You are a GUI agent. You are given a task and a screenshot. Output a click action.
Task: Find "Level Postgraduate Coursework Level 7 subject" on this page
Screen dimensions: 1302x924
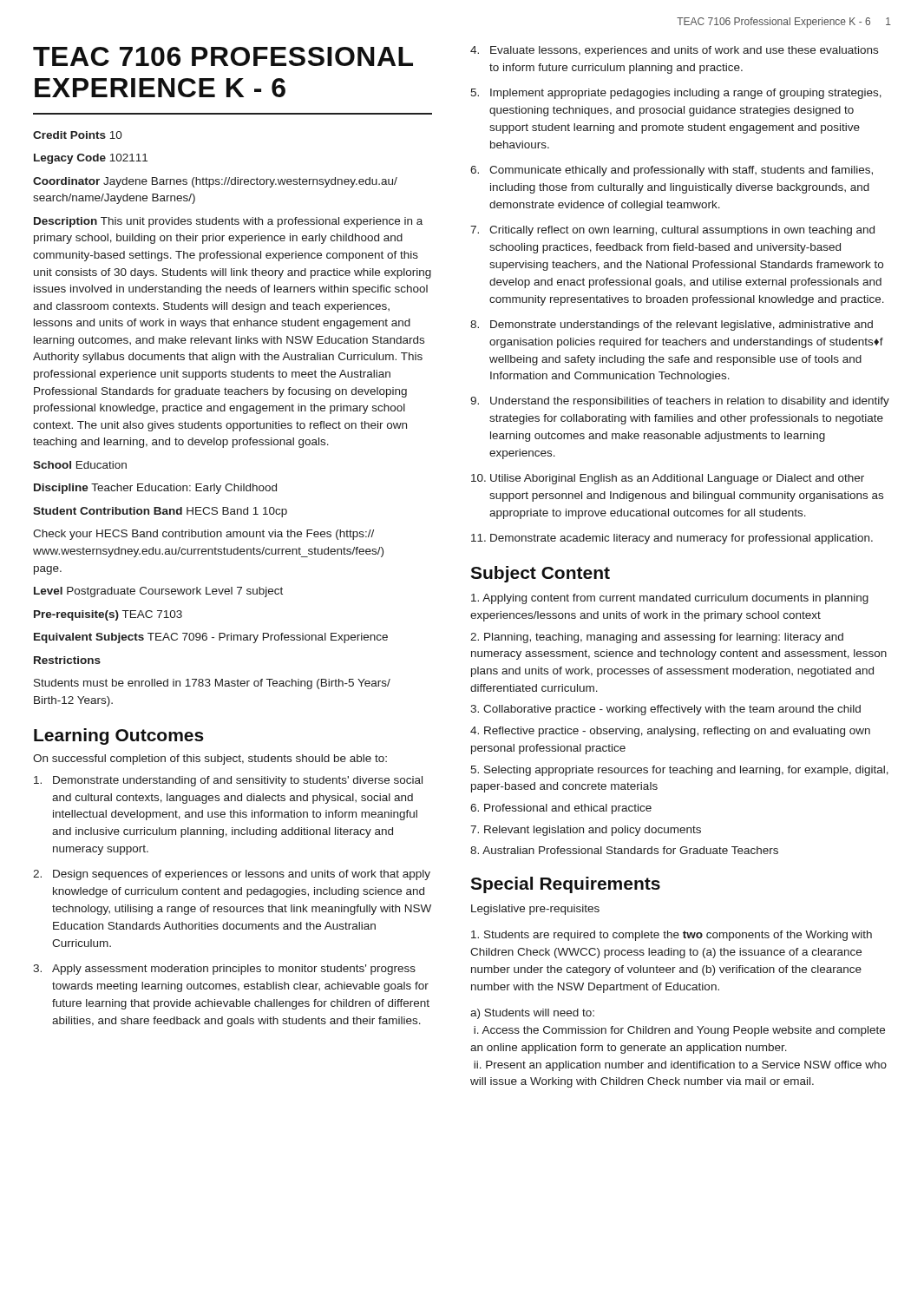click(x=158, y=591)
